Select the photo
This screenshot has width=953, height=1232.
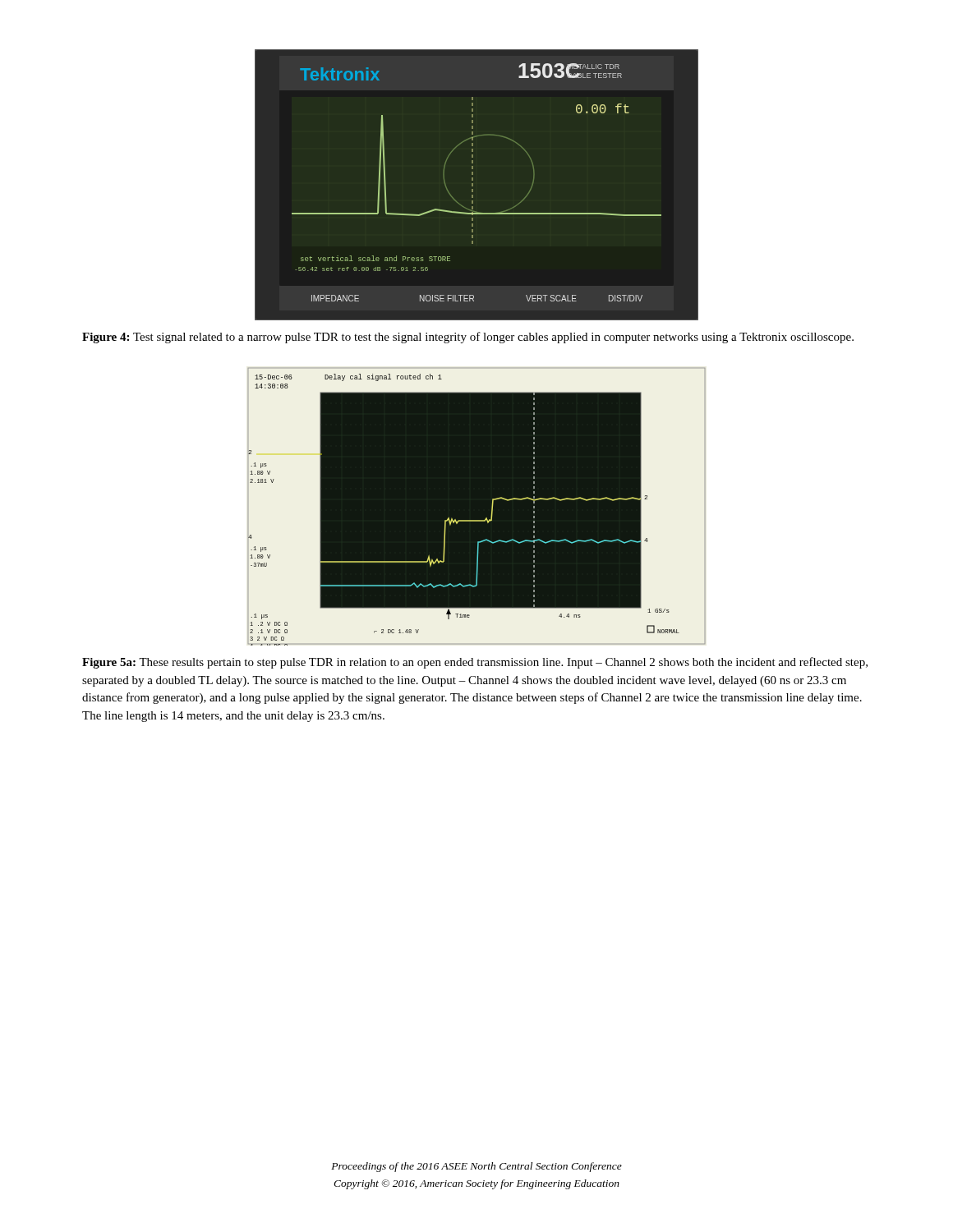tap(476, 185)
